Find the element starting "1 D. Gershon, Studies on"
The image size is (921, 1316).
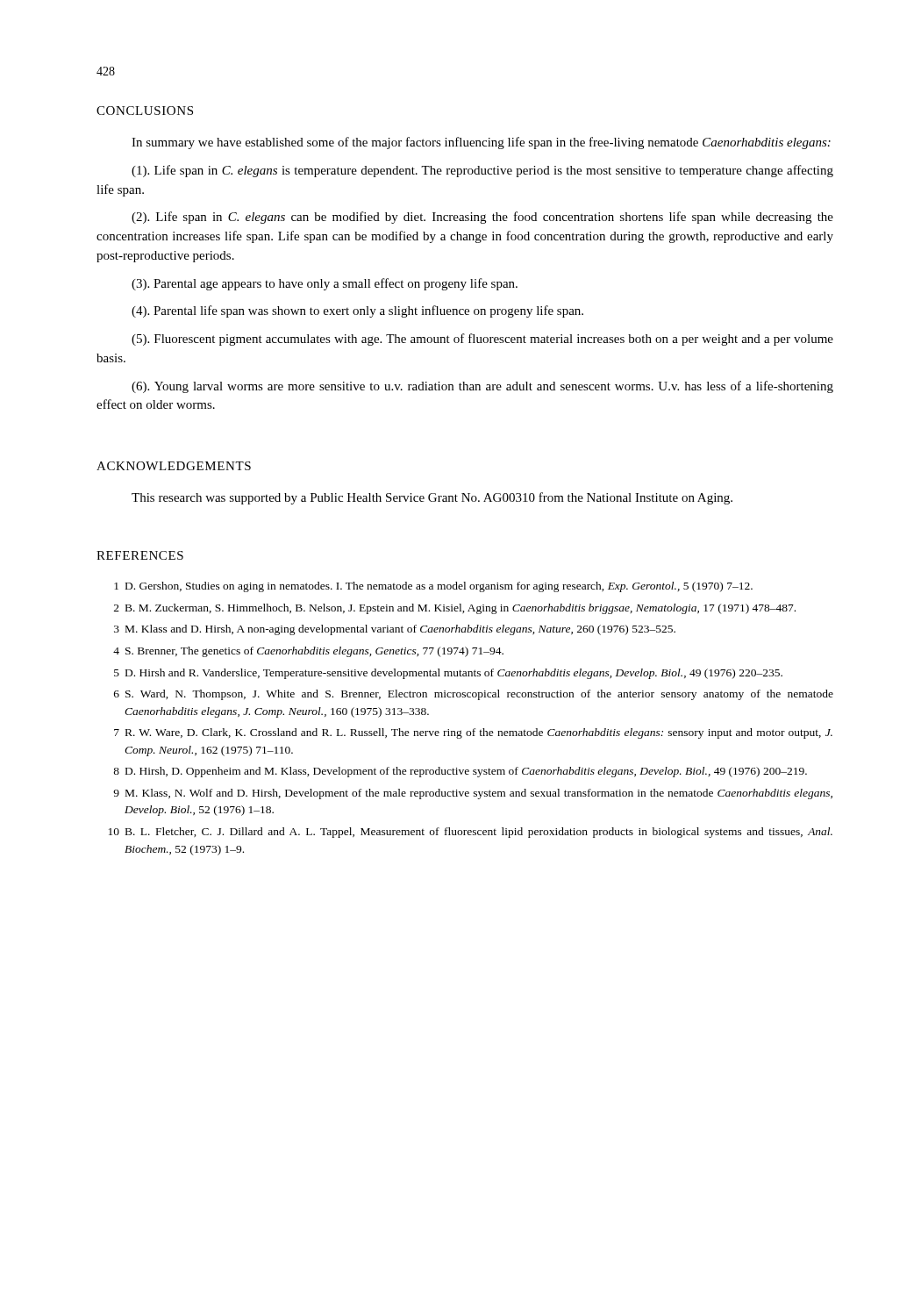tap(465, 586)
